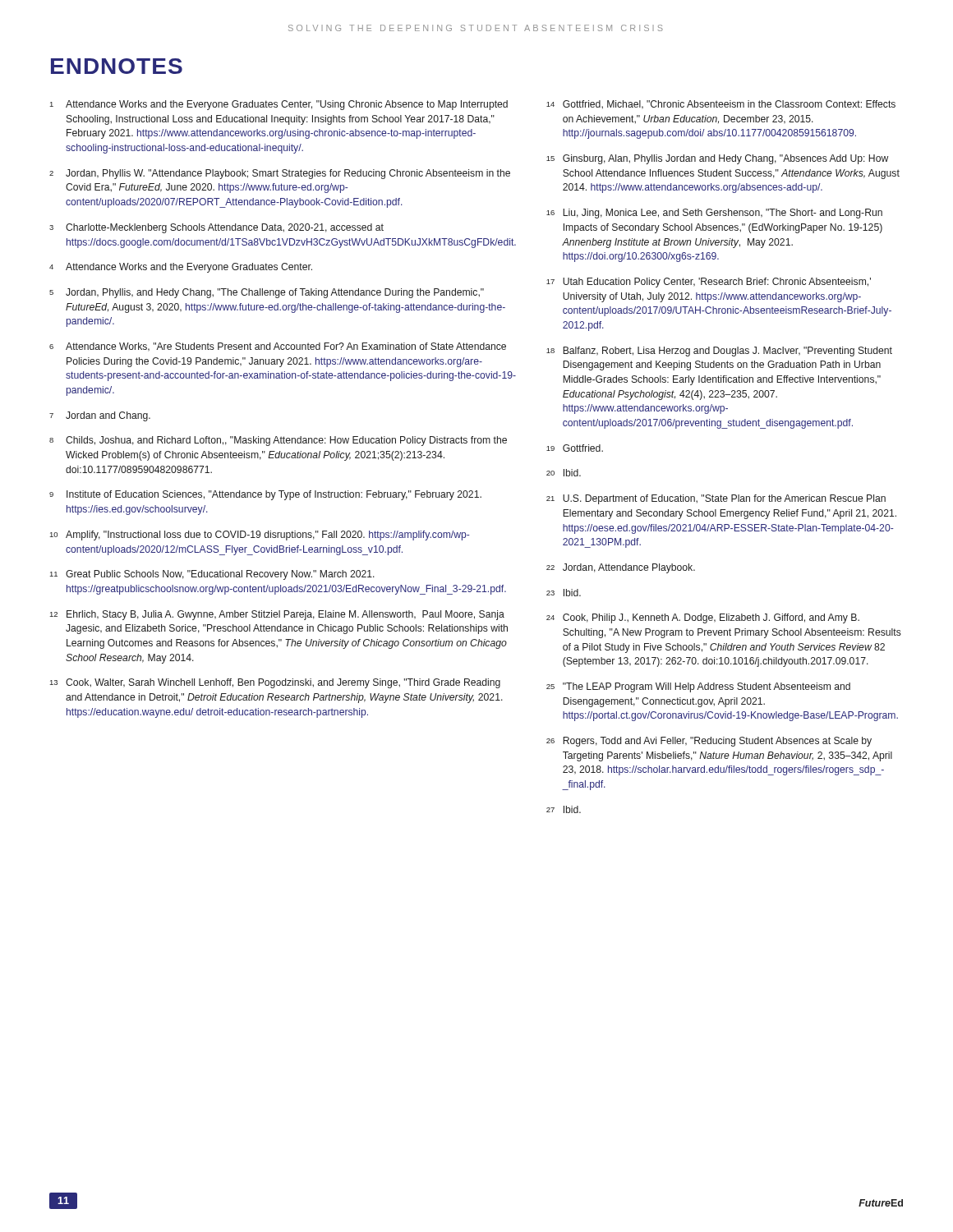This screenshot has width=953, height=1232.
Task: Navigate to the text starting "7 Jordan and"
Action: click(100, 416)
